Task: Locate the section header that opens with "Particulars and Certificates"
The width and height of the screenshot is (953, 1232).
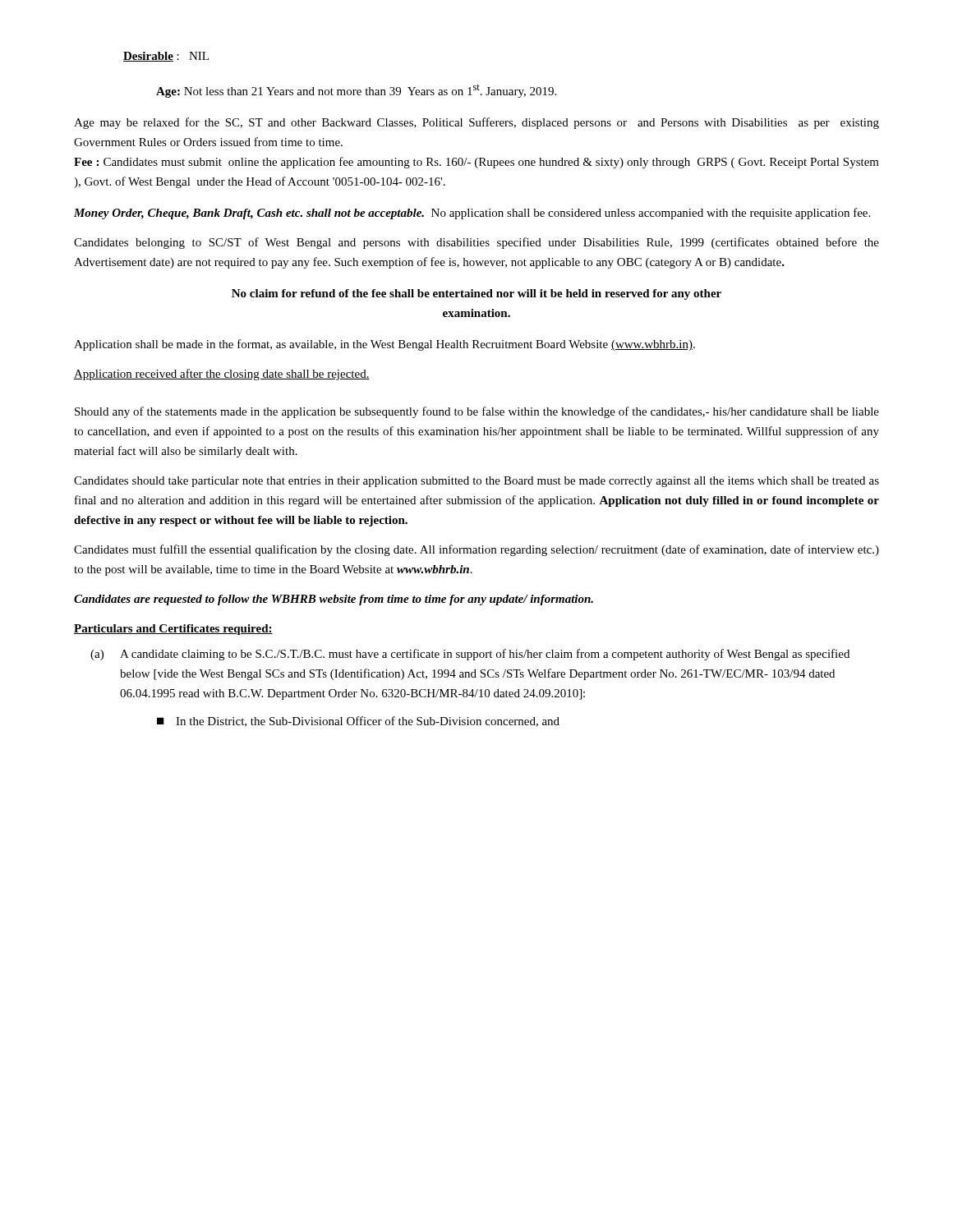Action: [173, 629]
